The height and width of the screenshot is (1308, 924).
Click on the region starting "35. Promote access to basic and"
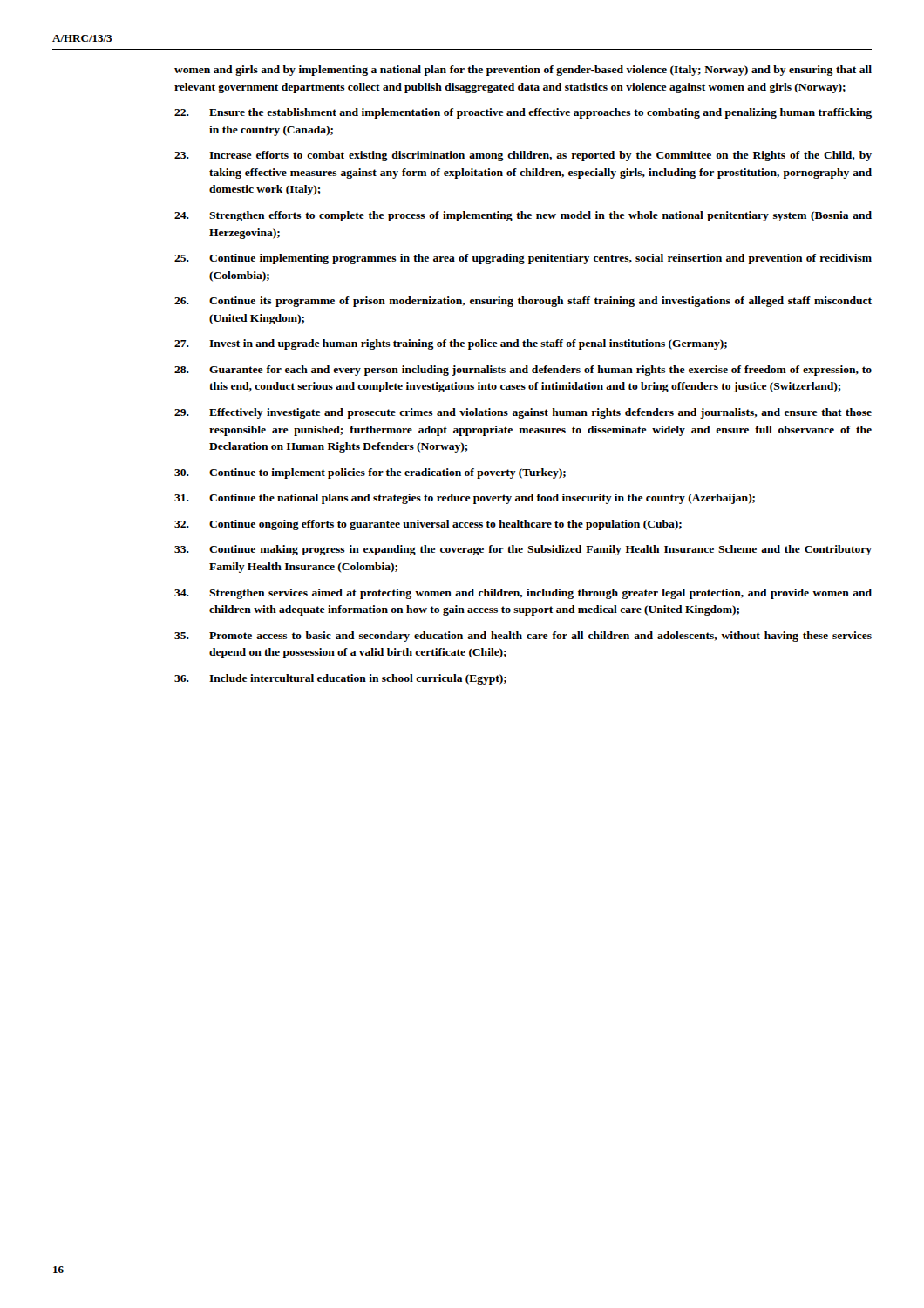click(x=523, y=644)
